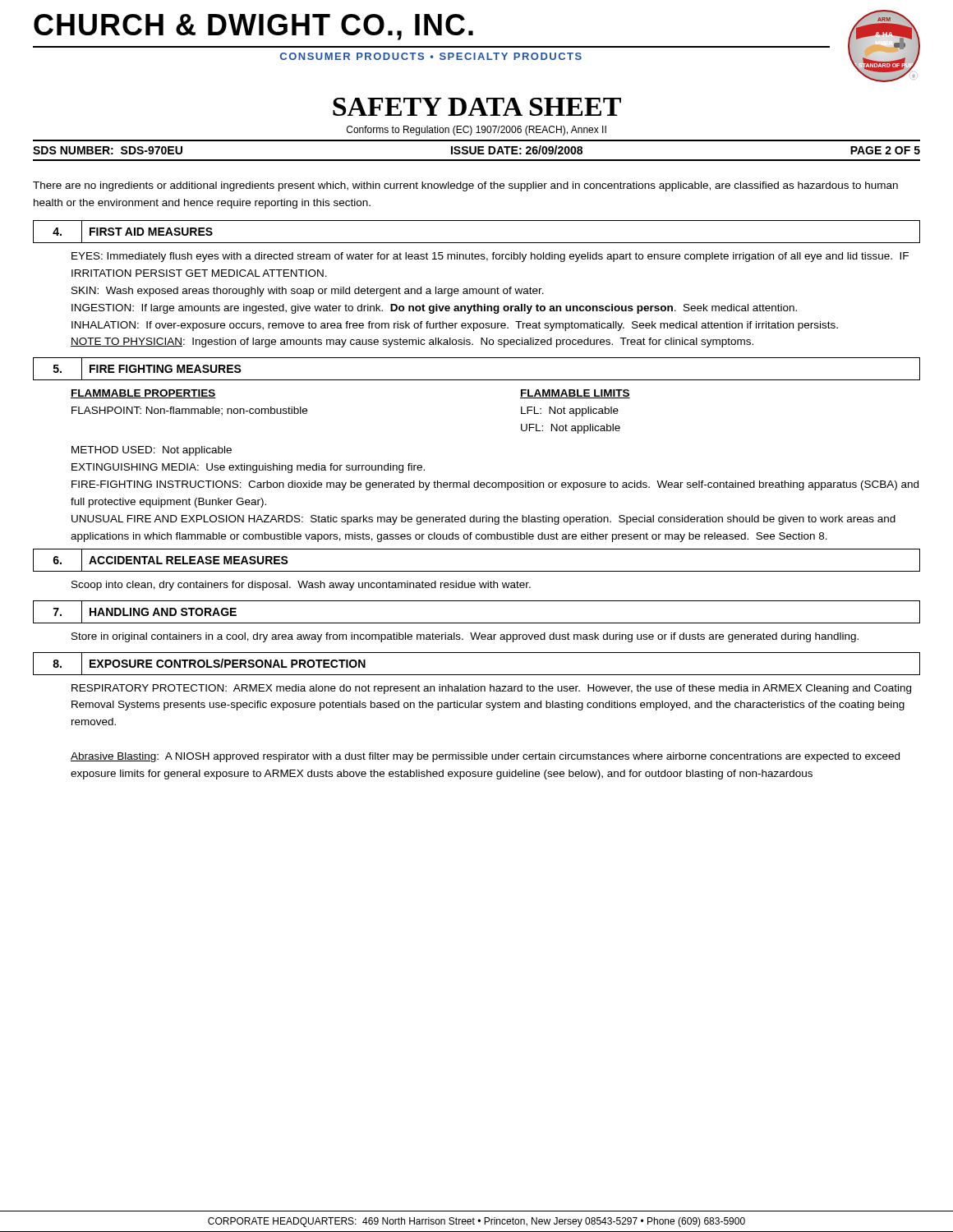Find the element starting "CHURCH & DWIGHT CO.,"
Viewport: 953px width, 1232px height.
pos(254,25)
